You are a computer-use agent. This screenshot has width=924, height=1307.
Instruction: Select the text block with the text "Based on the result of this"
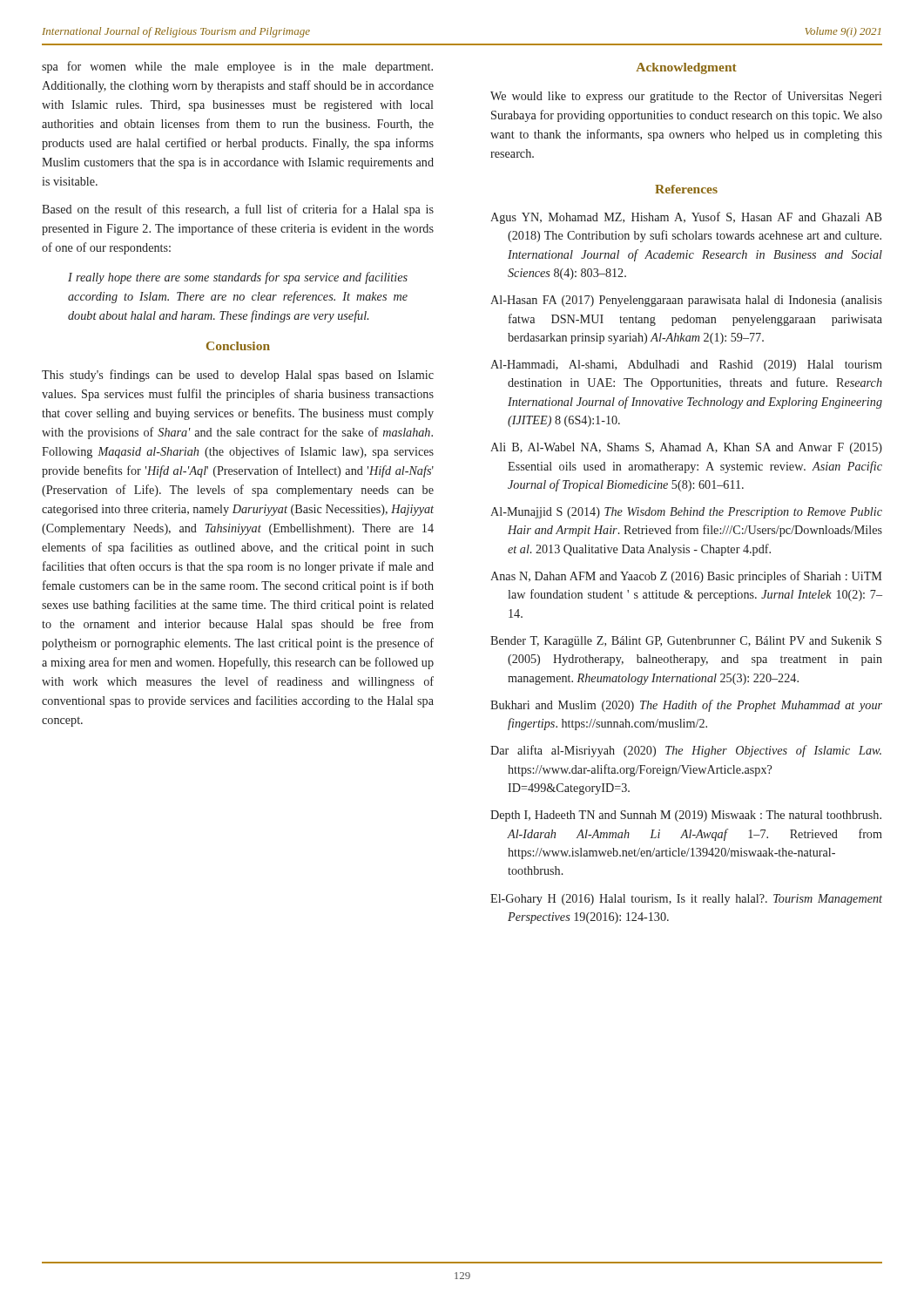[x=238, y=228]
